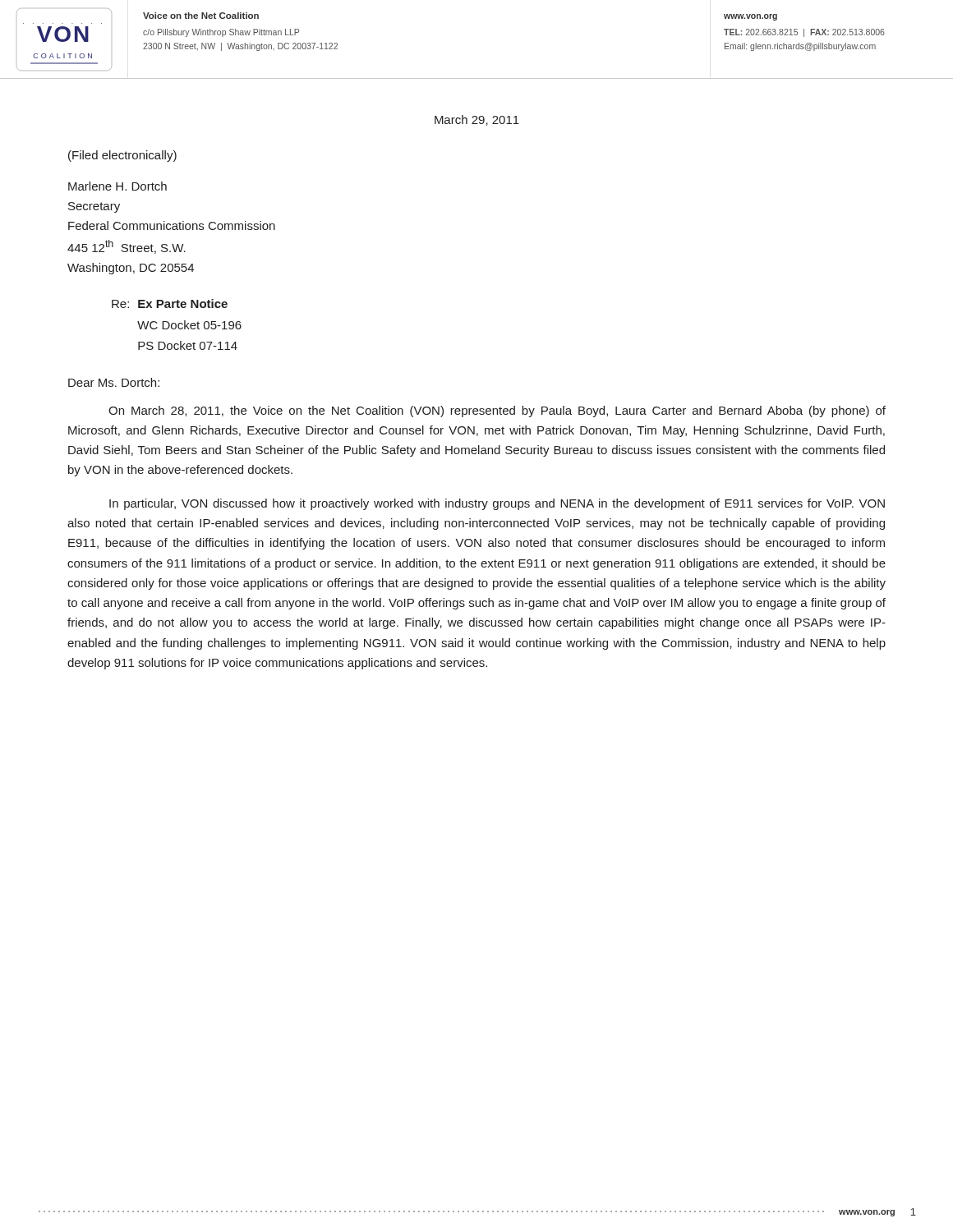
Task: Point to "Dear Ms. Dortch:"
Action: pyautogui.click(x=114, y=382)
